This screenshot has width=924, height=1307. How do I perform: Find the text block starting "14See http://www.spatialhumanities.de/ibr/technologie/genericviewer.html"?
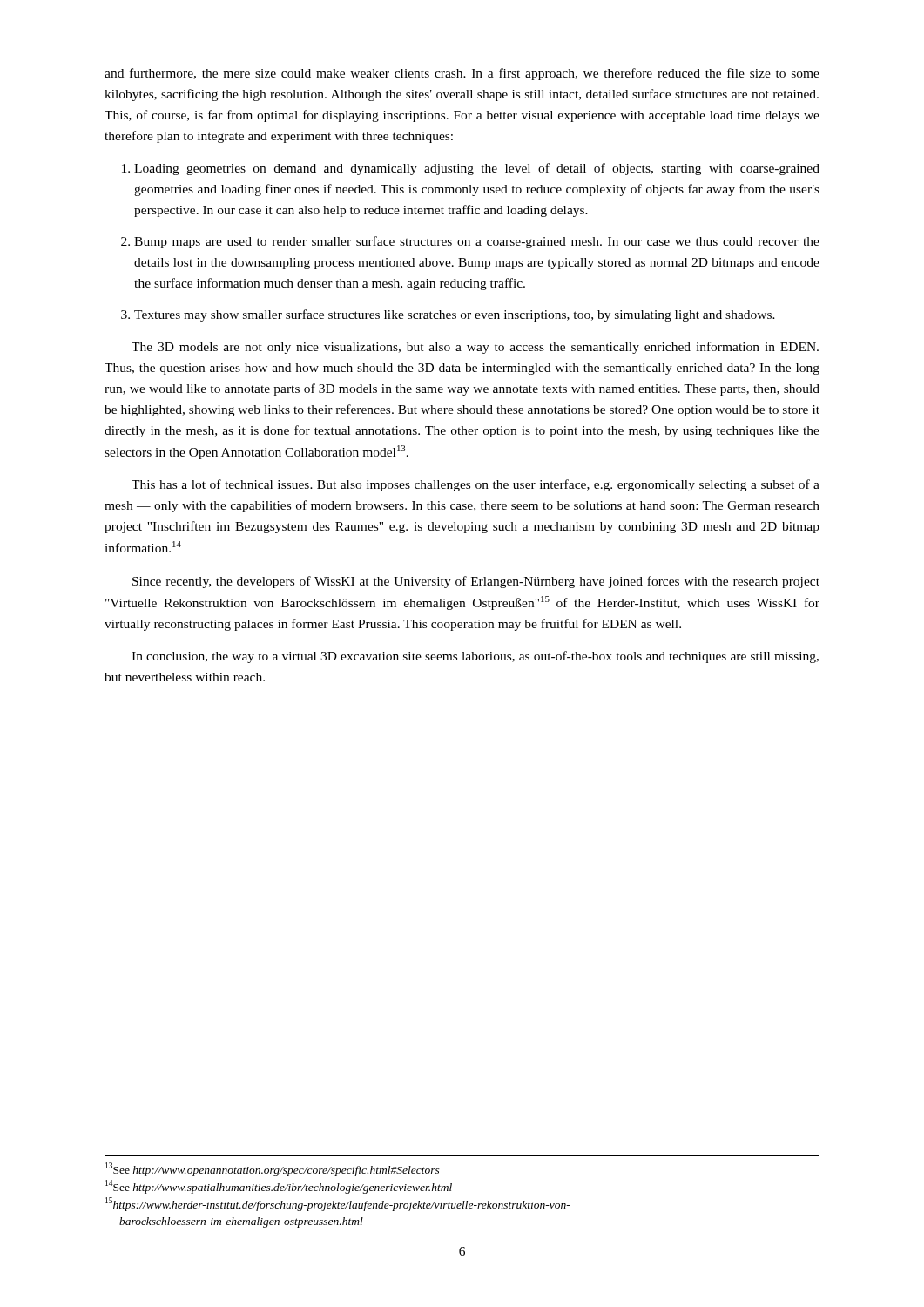pyautogui.click(x=462, y=1187)
